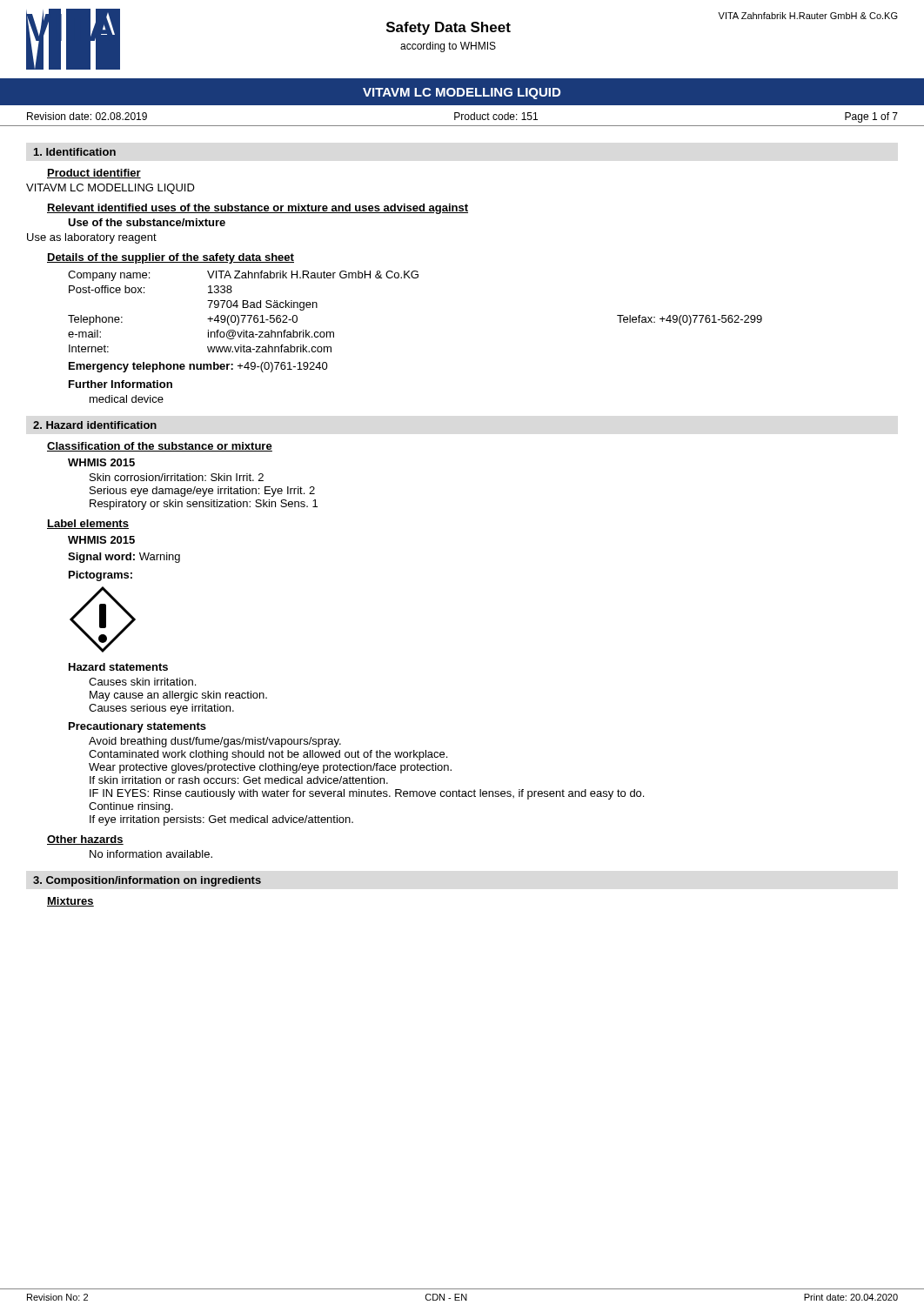The height and width of the screenshot is (1305, 924).
Task: Find the text block that says "Relevant identified uses of the"
Action: pyautogui.click(x=258, y=207)
